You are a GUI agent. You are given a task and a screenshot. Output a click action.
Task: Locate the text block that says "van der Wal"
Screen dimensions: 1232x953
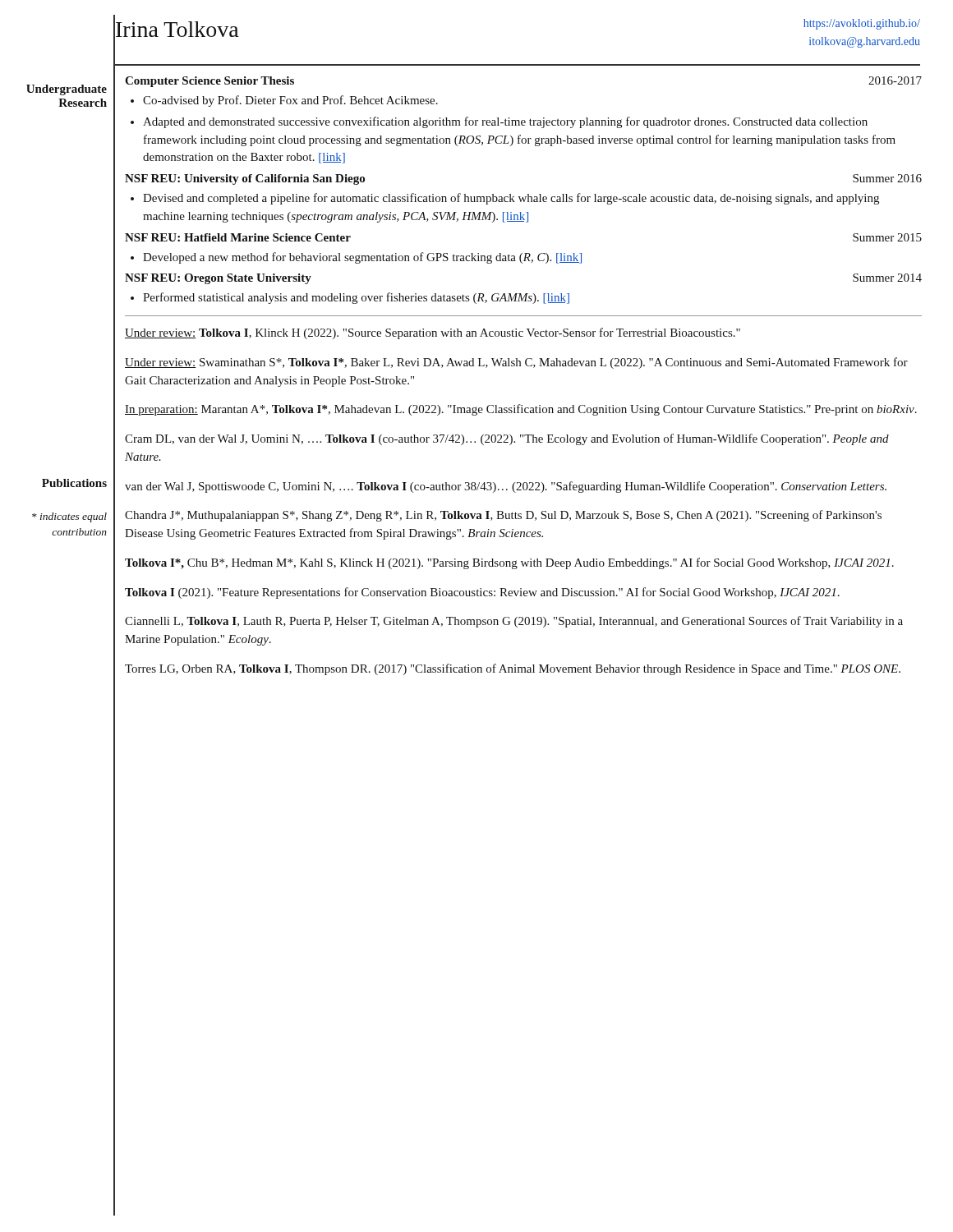coord(506,486)
